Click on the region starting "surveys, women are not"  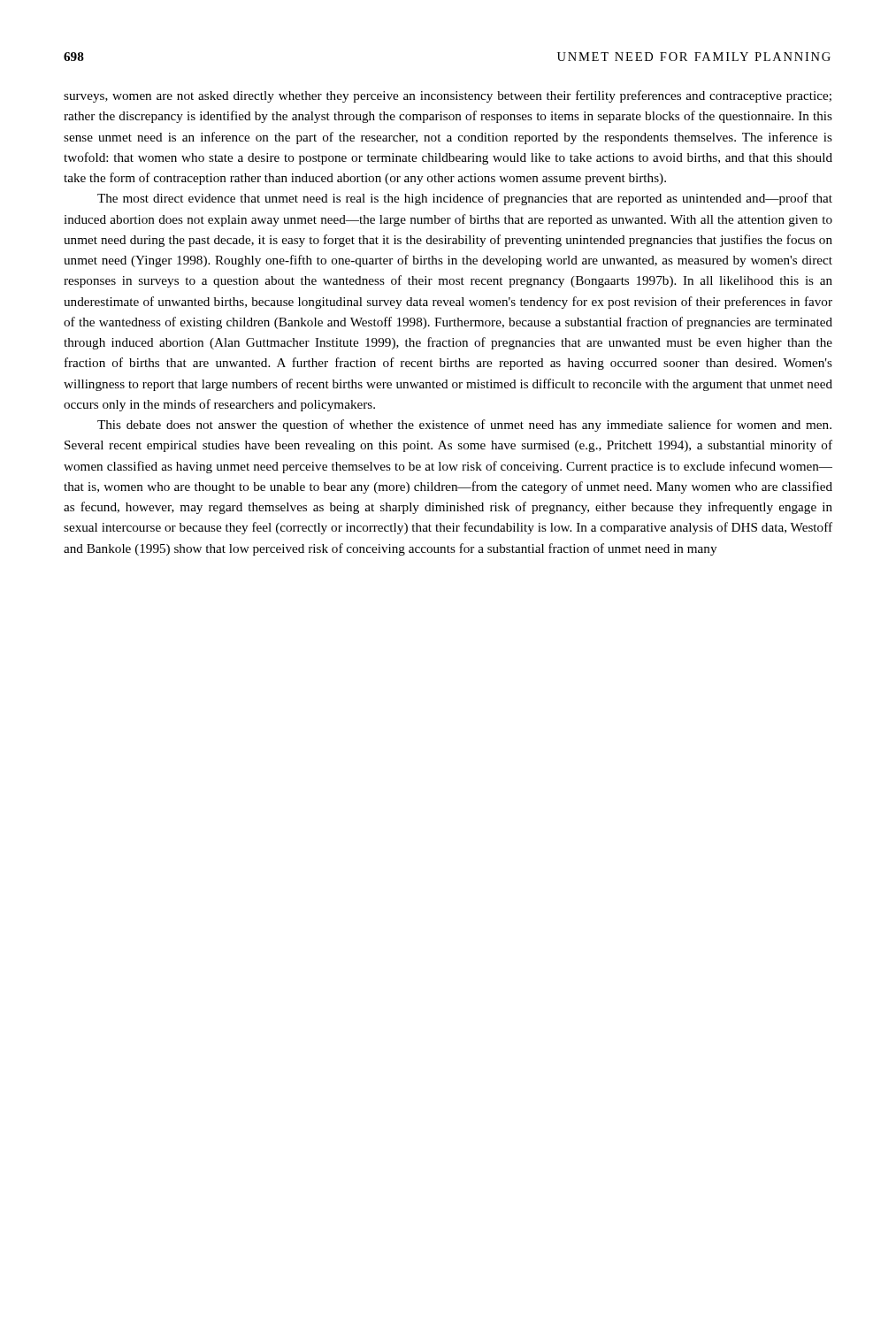pos(448,136)
